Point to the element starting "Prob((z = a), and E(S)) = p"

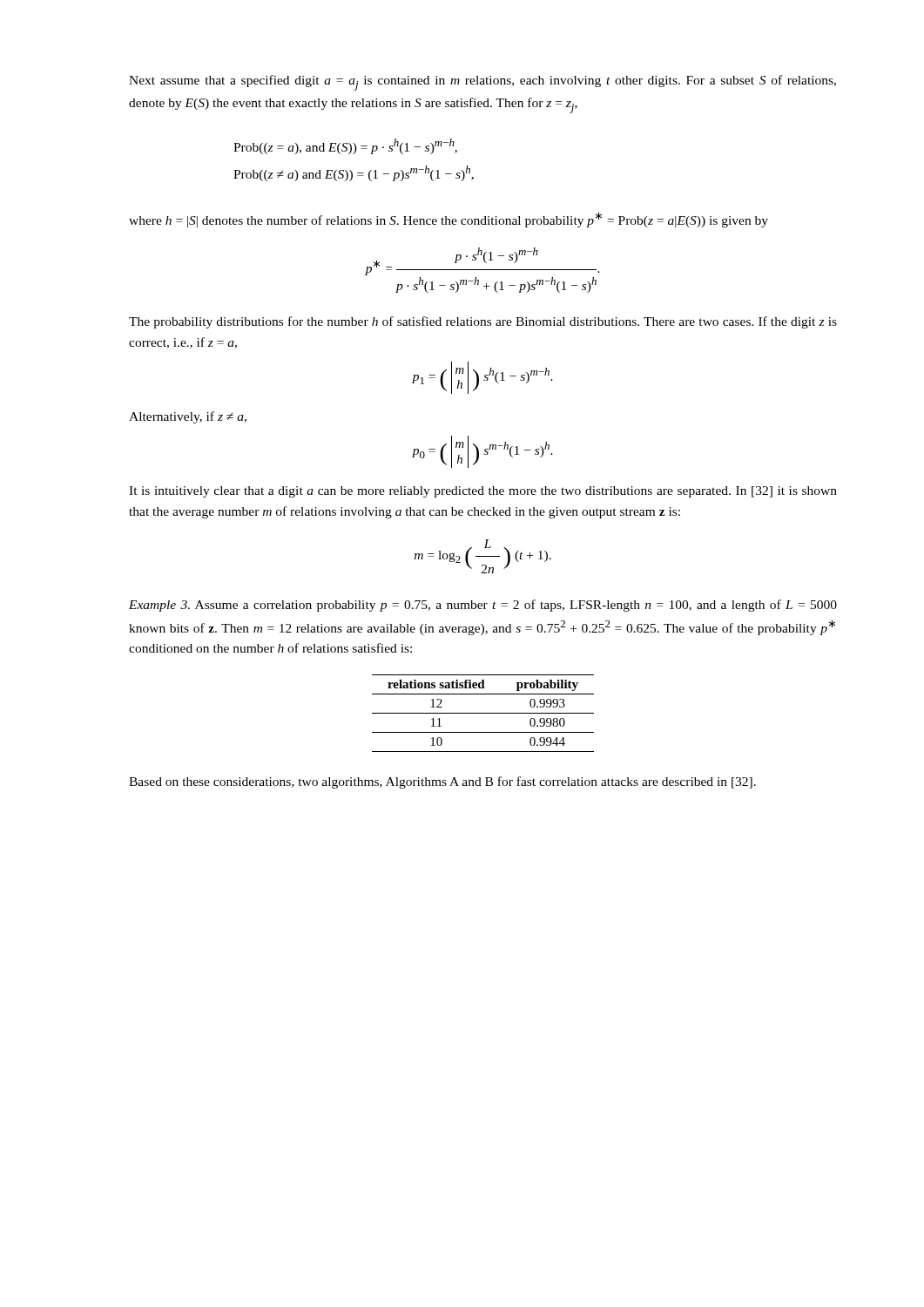[345, 146]
